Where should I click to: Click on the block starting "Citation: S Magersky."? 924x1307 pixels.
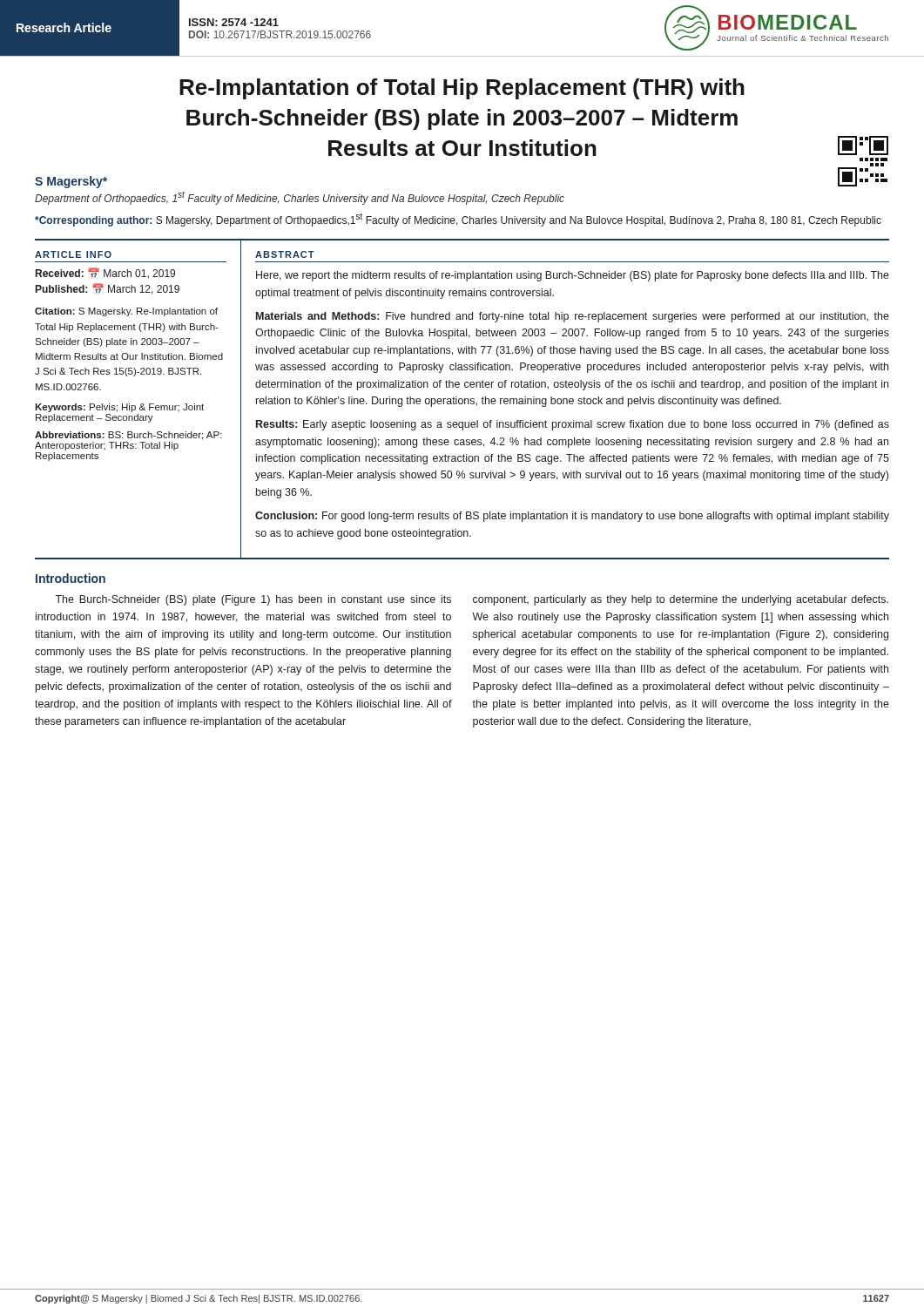point(129,349)
